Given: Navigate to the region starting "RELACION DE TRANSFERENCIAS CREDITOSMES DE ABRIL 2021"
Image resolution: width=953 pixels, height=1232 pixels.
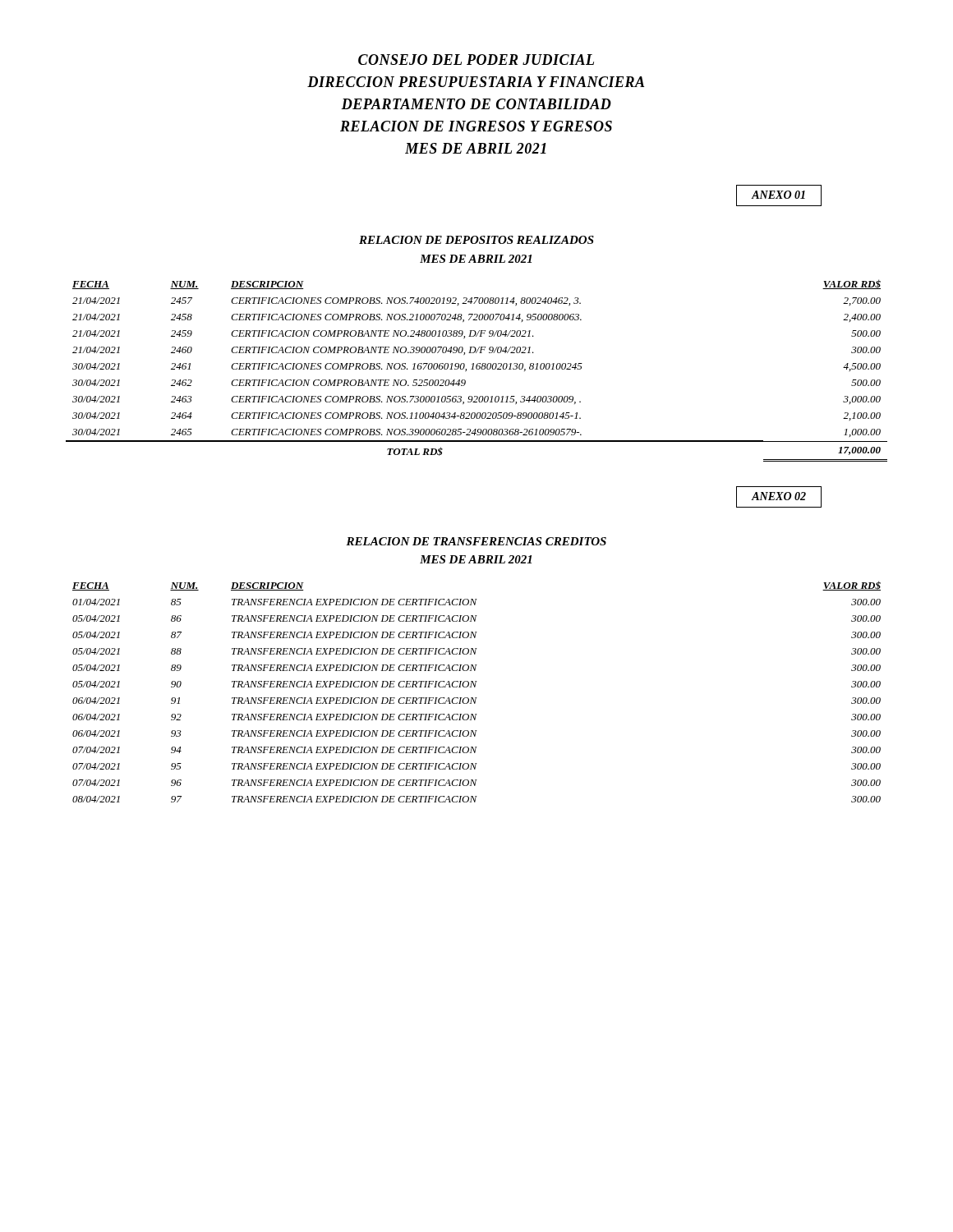Looking at the screenshot, I should coord(476,550).
